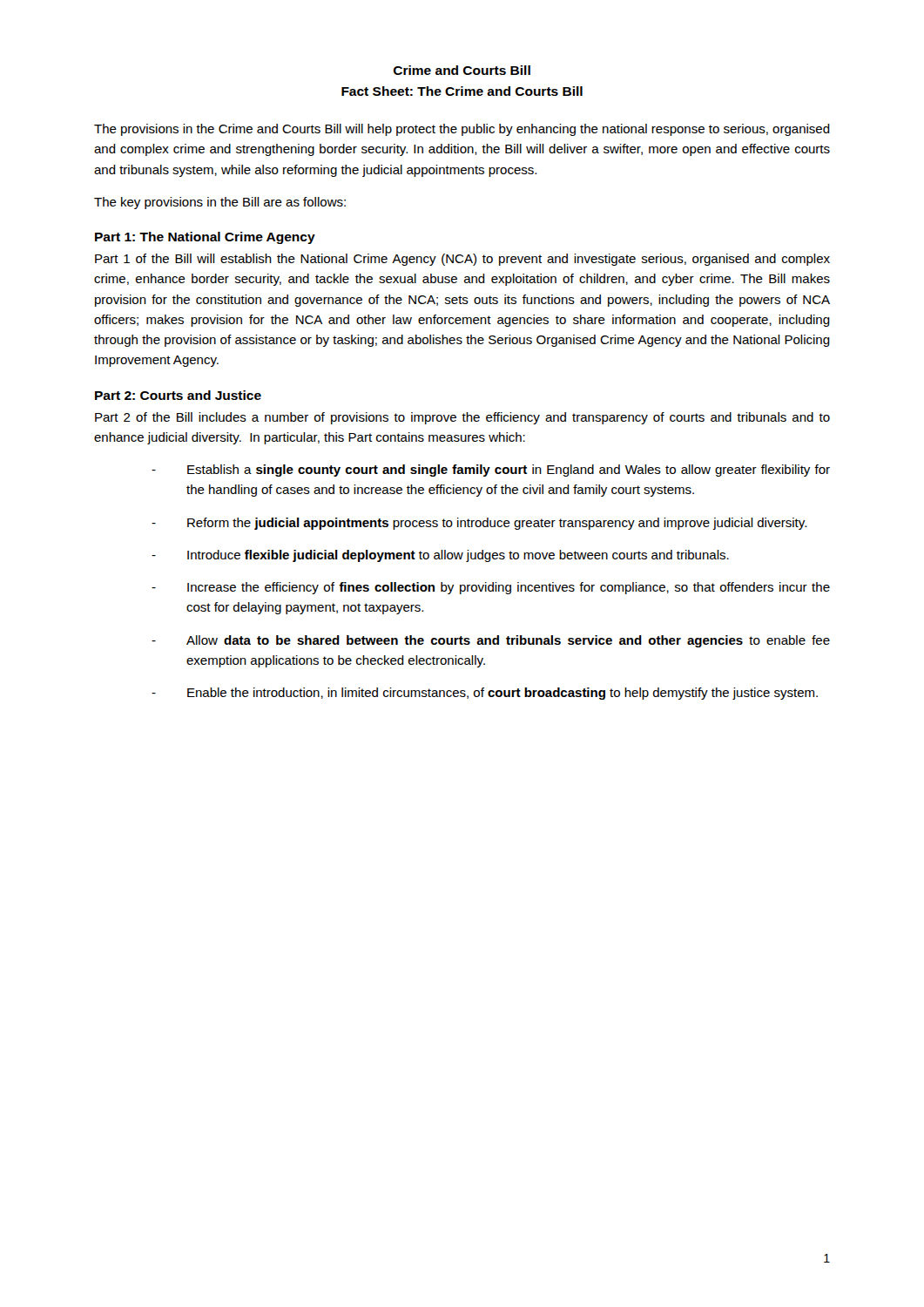Find the block on this page that starts "- Allow data"
This screenshot has height=1307, width=924.
(x=483, y=650)
